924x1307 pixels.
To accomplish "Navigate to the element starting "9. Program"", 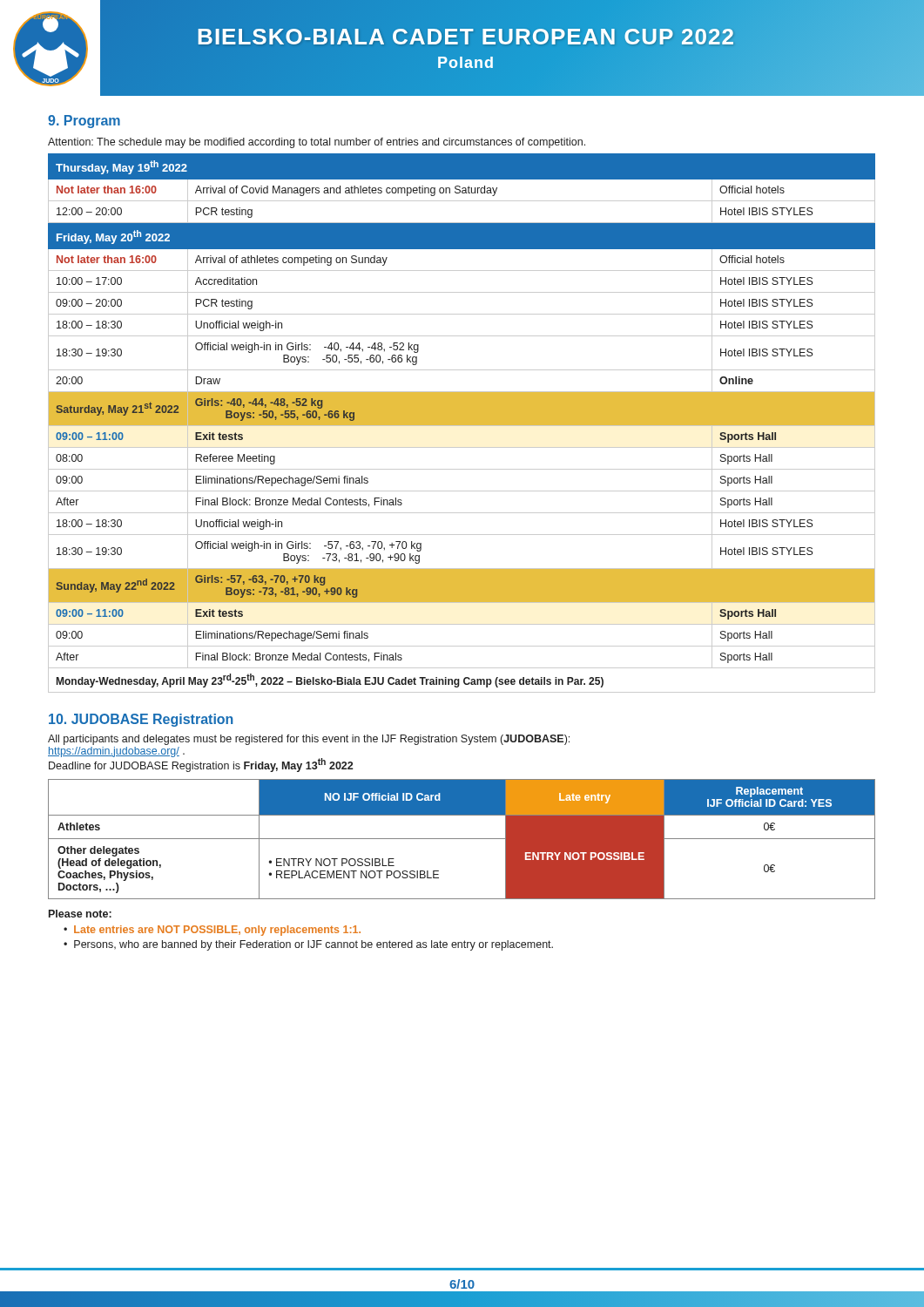I will 84,121.
